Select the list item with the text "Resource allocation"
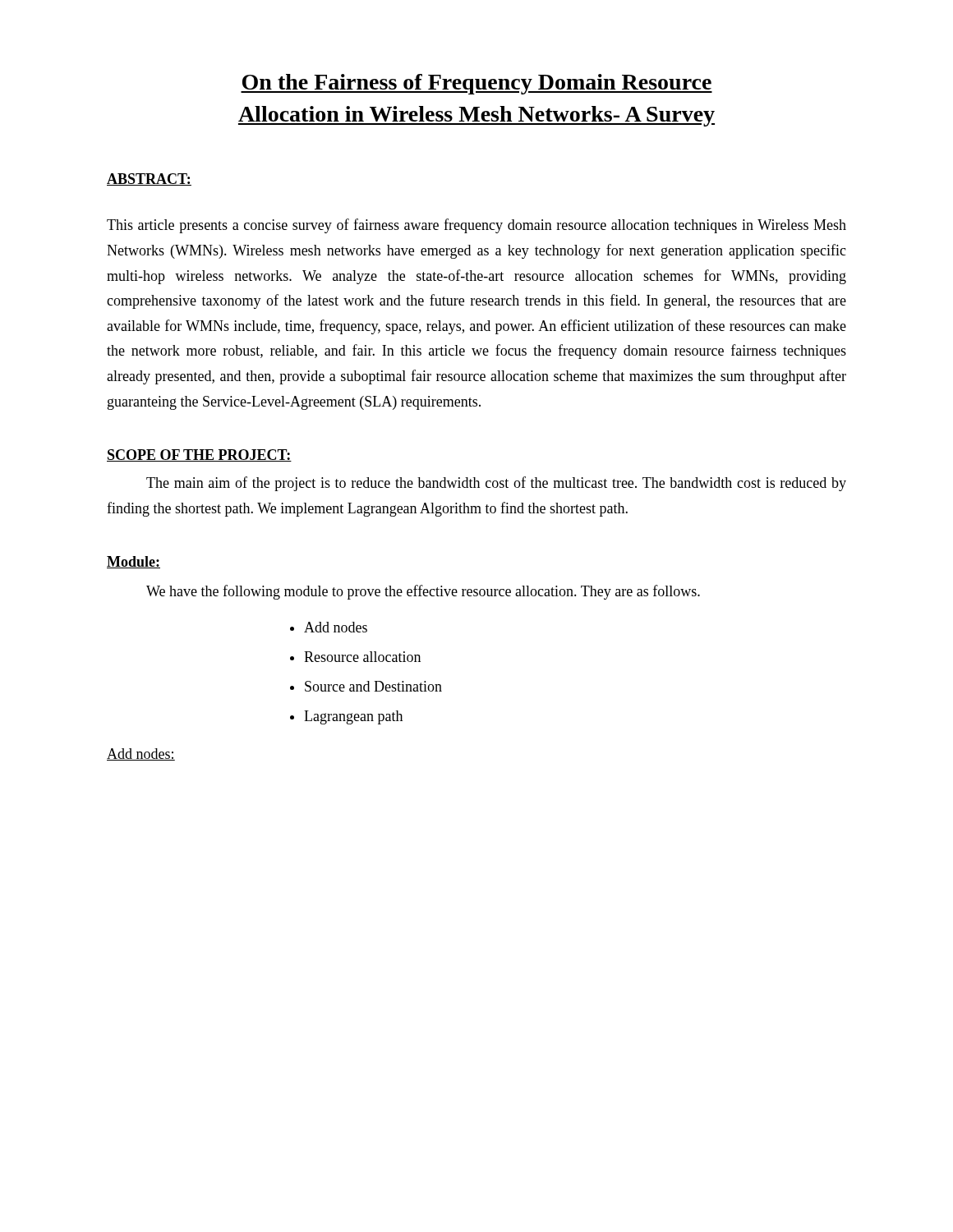The image size is (953, 1232). [x=363, y=657]
